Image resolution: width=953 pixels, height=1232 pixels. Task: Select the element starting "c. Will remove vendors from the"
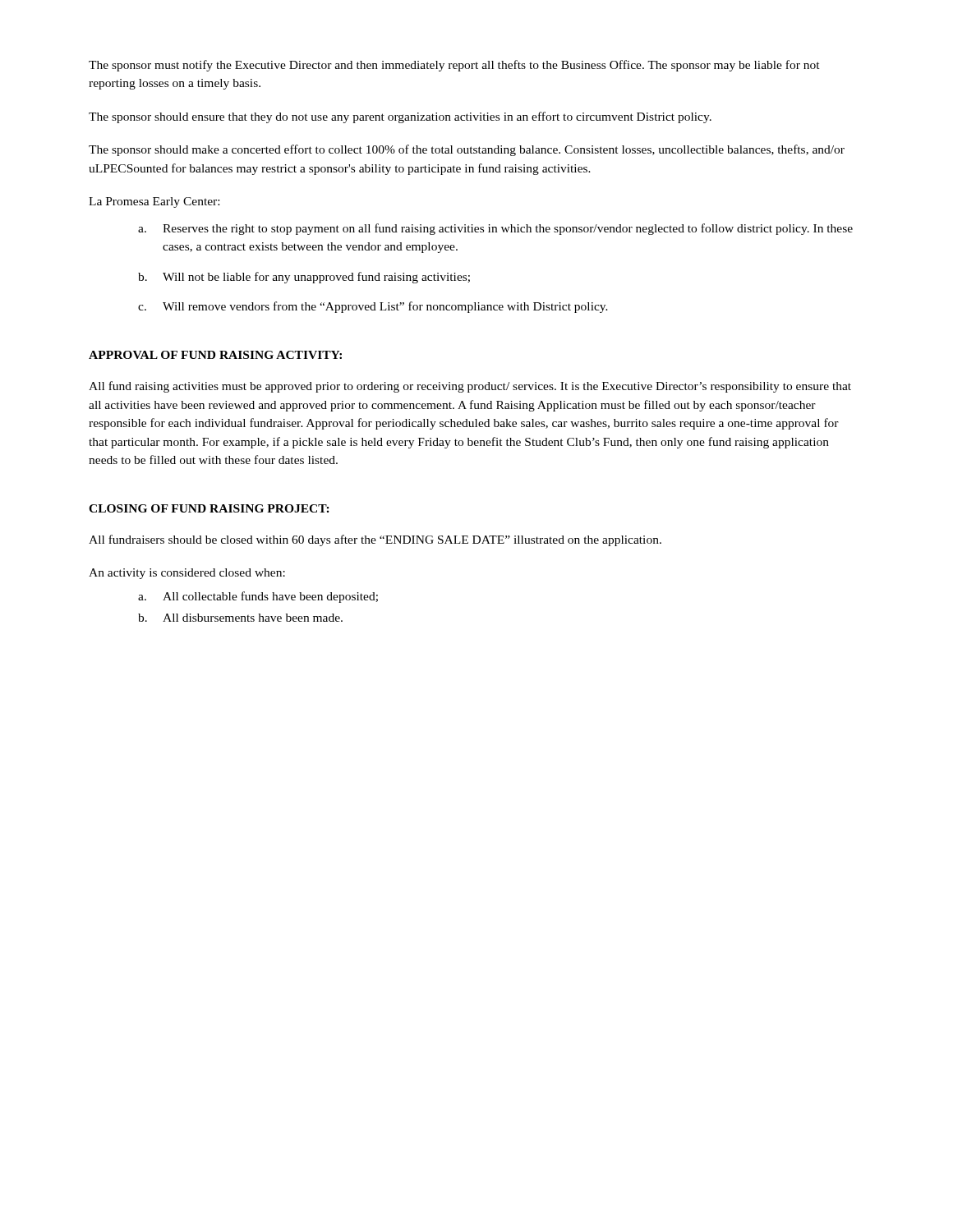pyautogui.click(x=496, y=307)
